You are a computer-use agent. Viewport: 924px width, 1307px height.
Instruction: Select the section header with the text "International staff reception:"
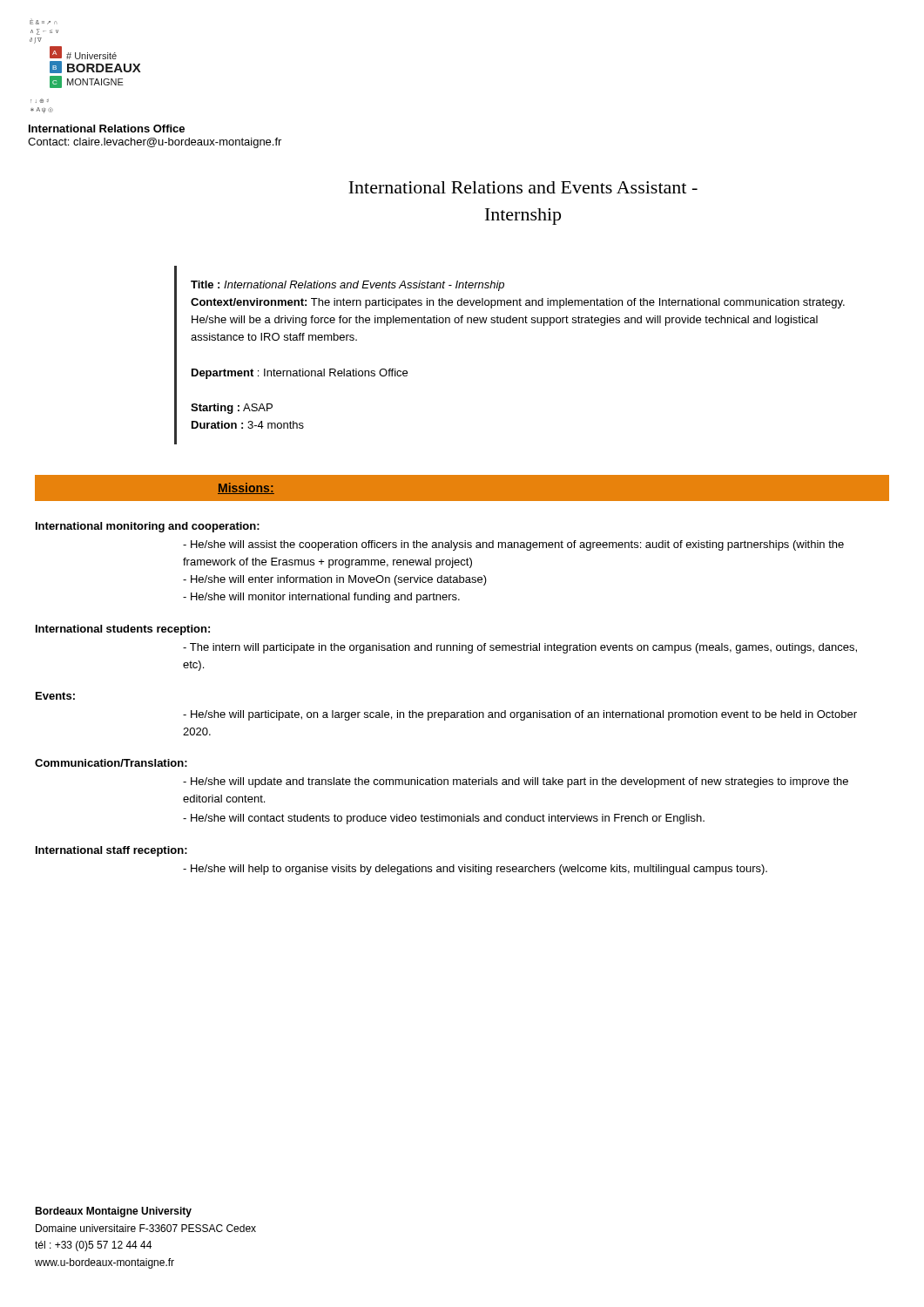[x=111, y=850]
